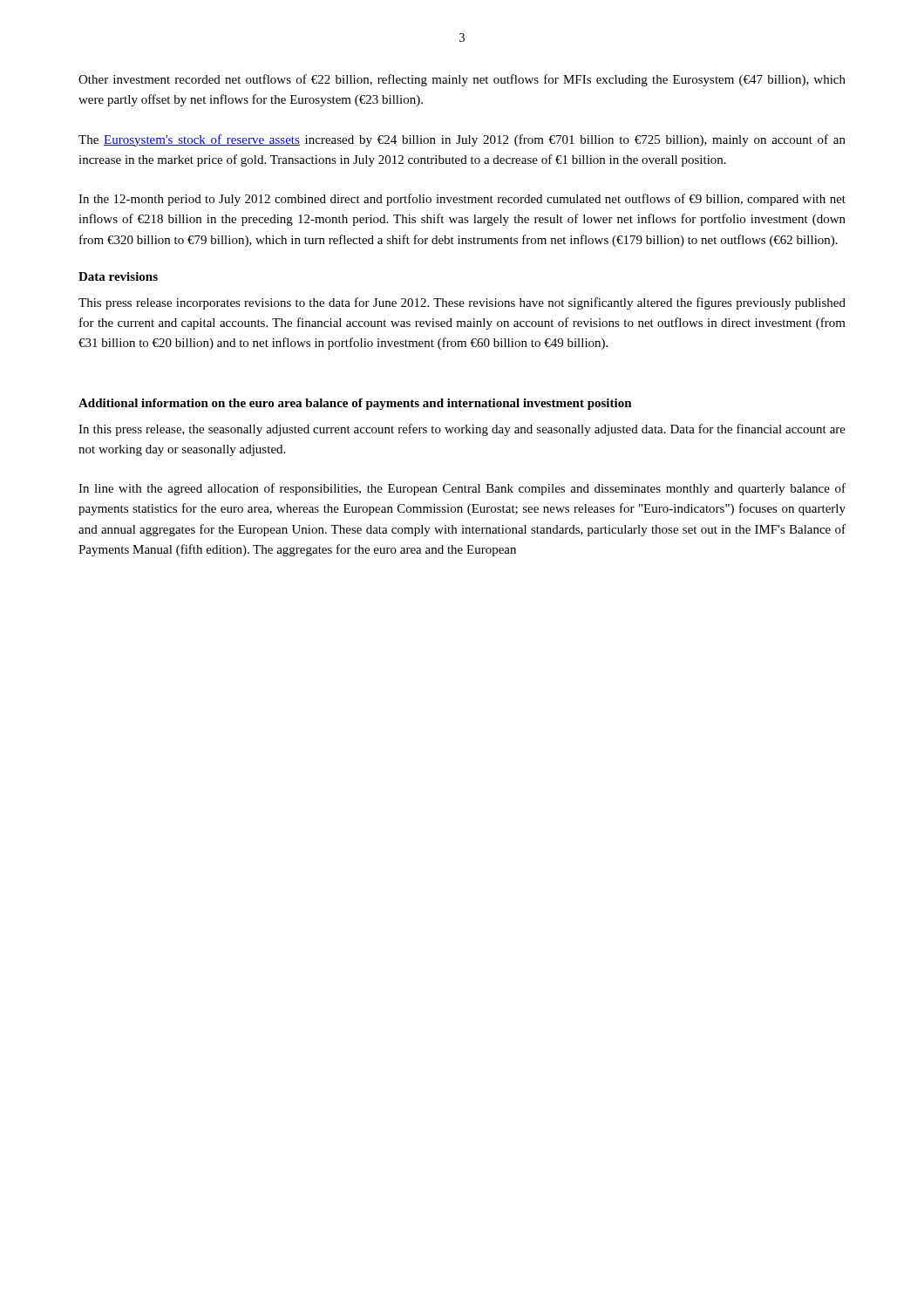
Task: Navigate to the passage starting "This press release incorporates revisions to"
Action: click(x=462, y=323)
